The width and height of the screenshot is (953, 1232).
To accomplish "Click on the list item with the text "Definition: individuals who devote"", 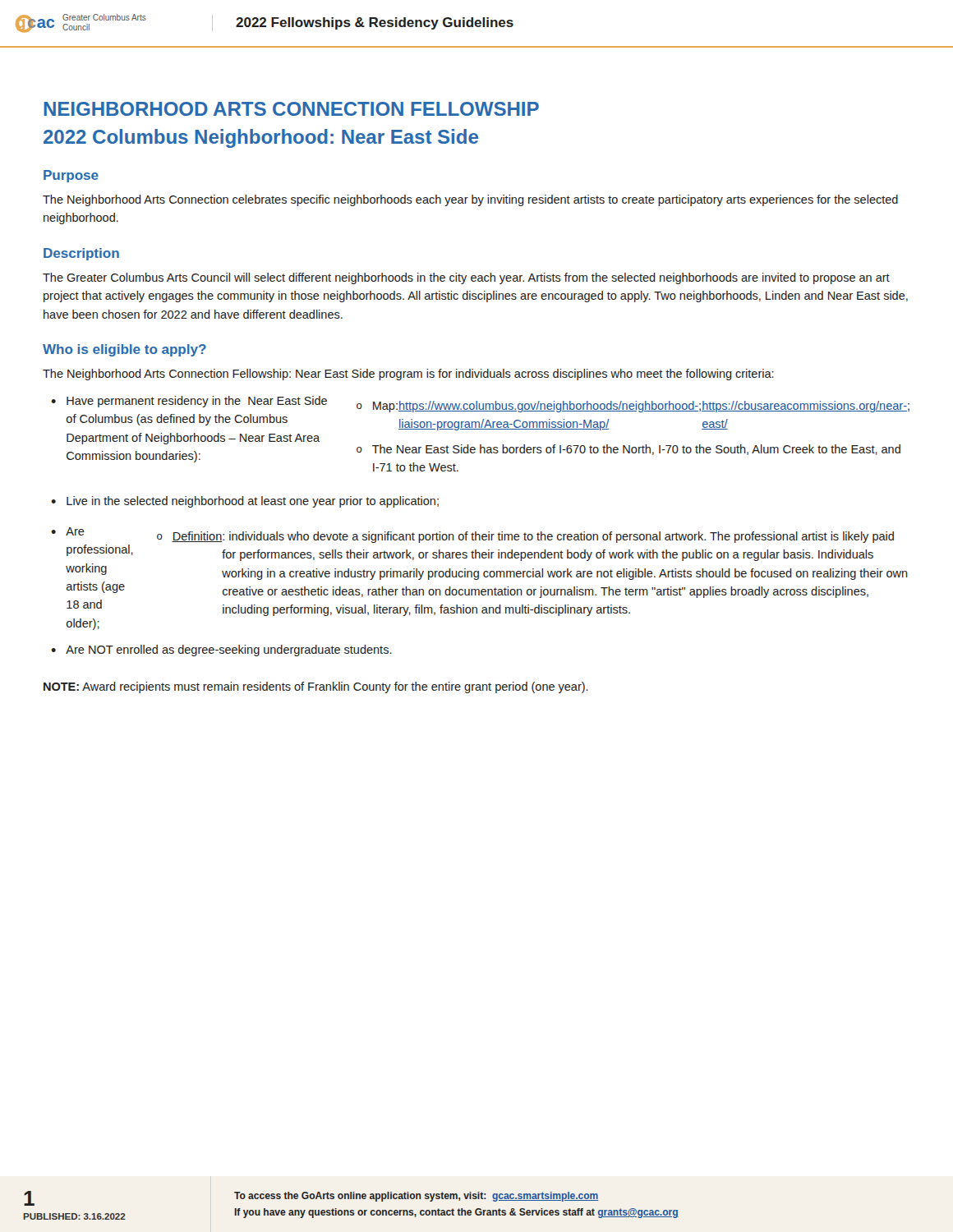I will click(540, 572).
